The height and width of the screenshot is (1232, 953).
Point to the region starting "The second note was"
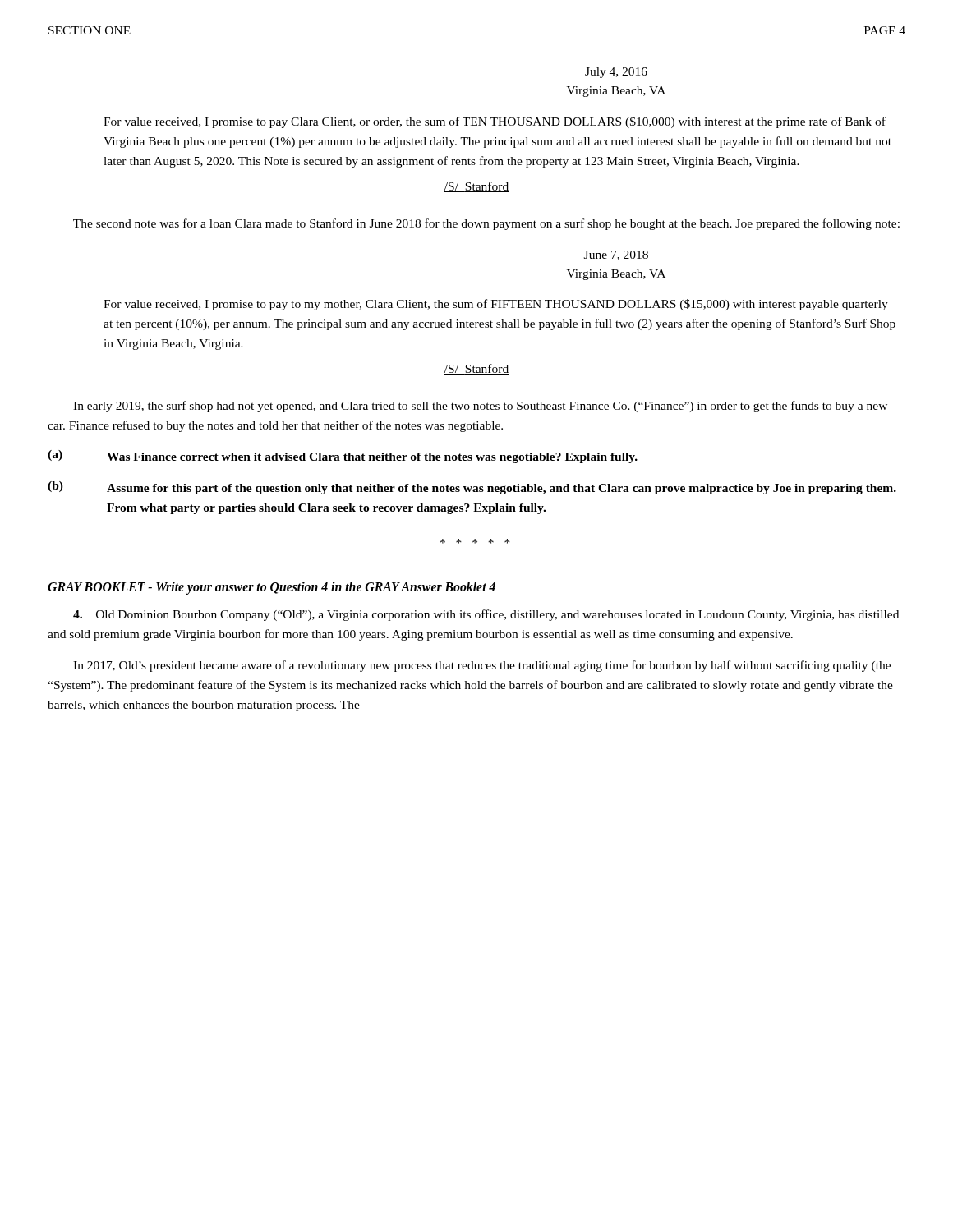click(474, 223)
